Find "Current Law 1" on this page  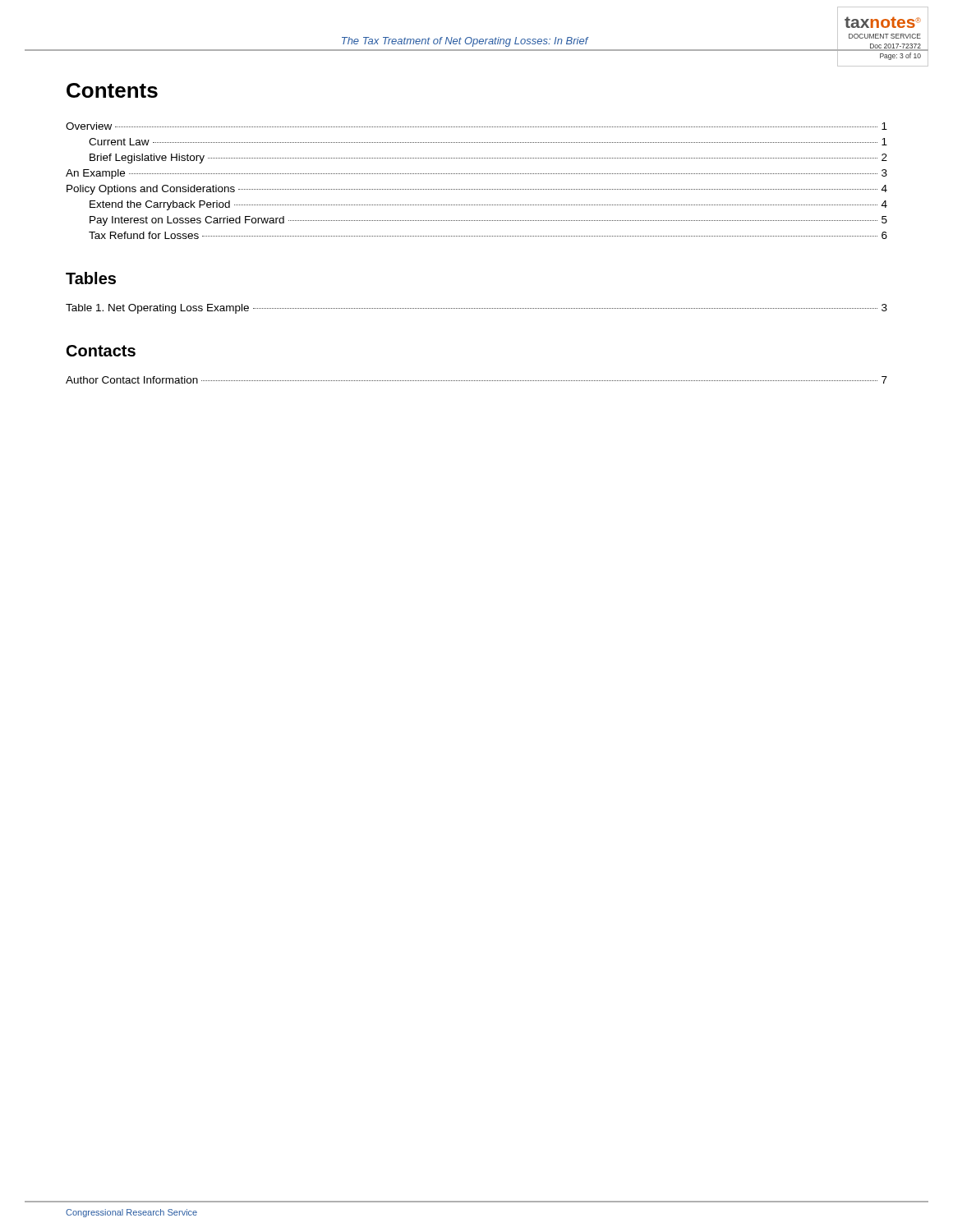coord(488,142)
